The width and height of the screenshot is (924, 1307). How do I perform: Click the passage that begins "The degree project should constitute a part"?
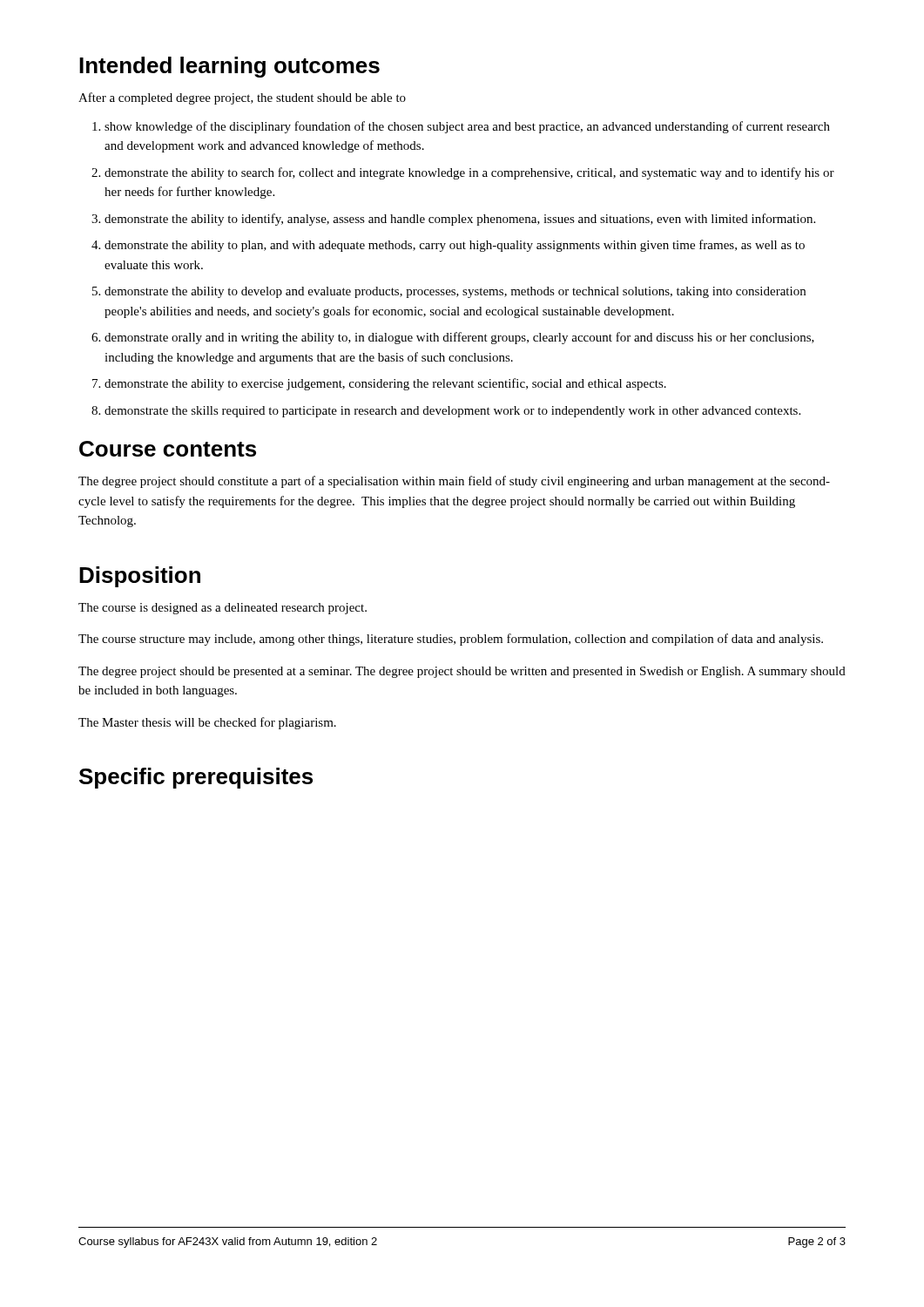[454, 501]
